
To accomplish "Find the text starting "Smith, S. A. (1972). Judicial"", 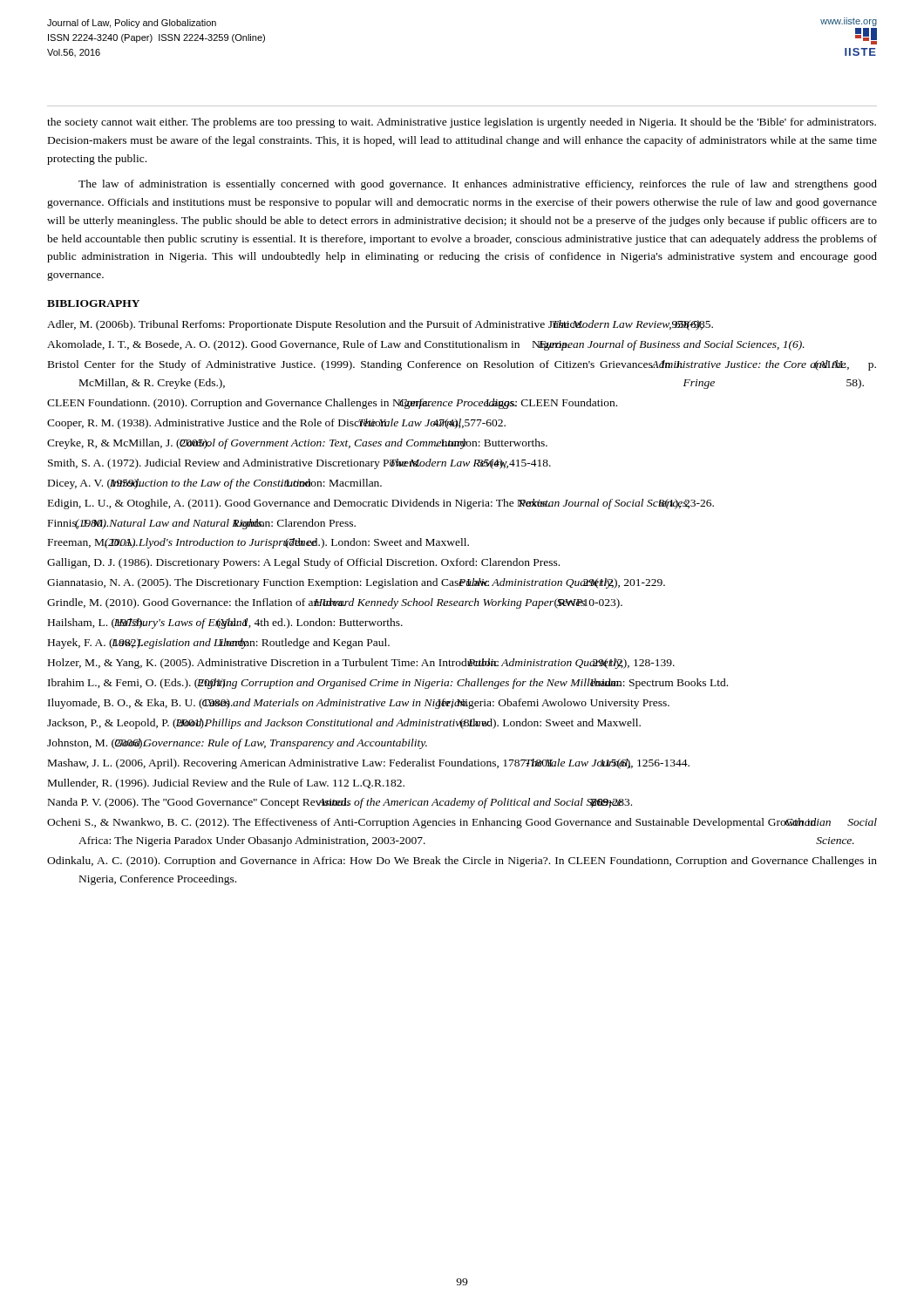I will point(299,463).
